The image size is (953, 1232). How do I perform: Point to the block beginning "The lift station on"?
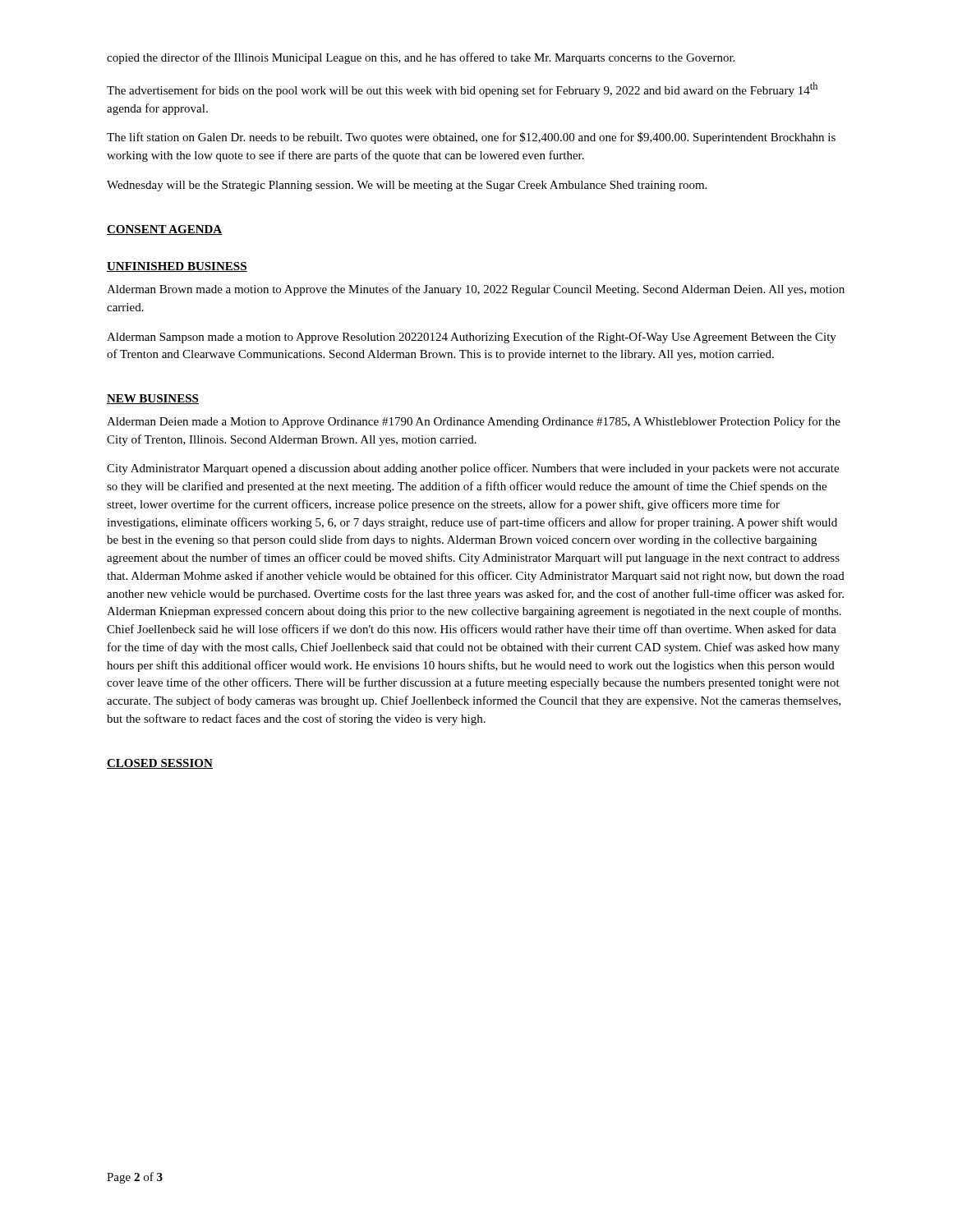[x=476, y=147]
